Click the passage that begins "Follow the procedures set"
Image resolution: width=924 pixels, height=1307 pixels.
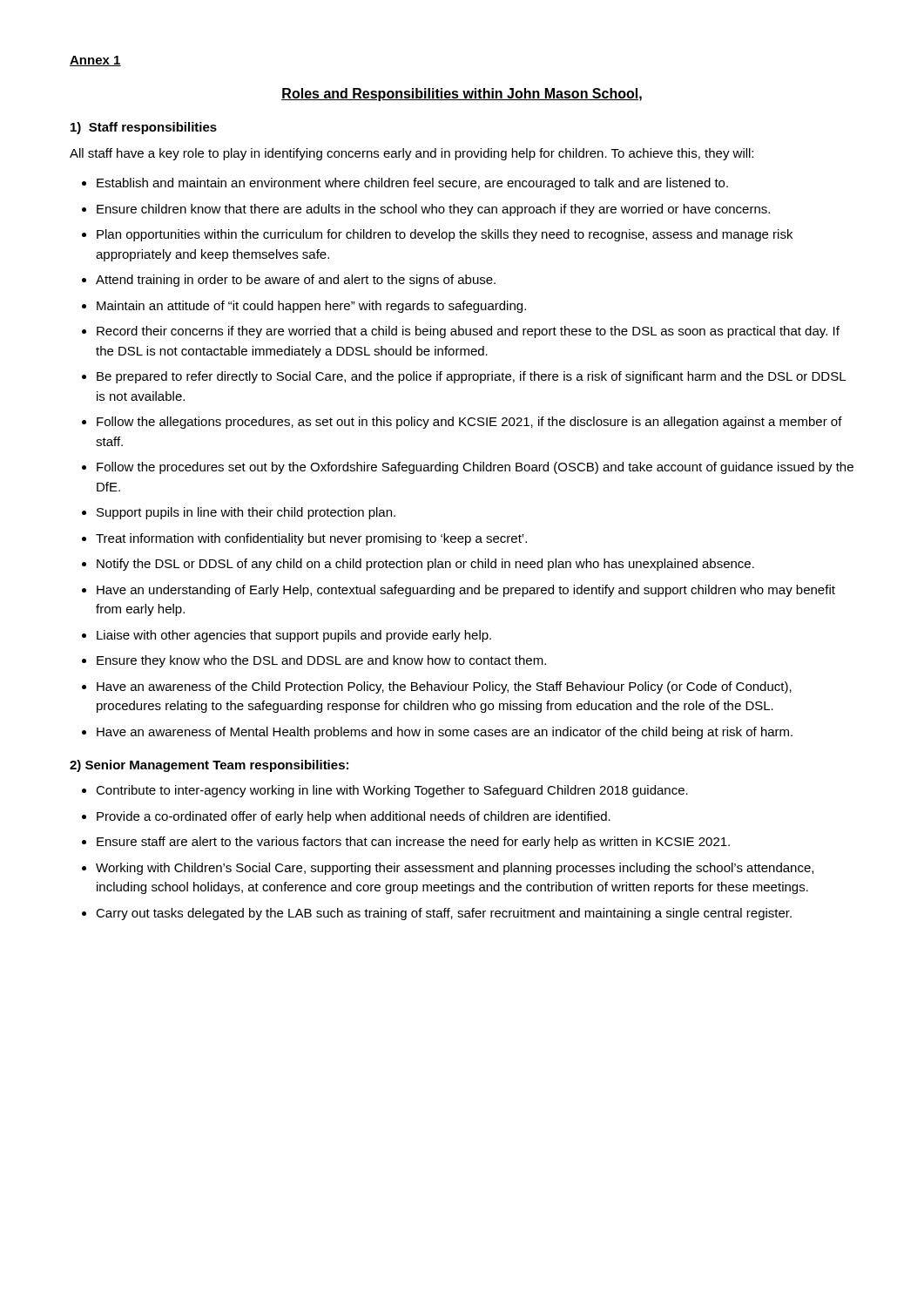[x=475, y=477]
